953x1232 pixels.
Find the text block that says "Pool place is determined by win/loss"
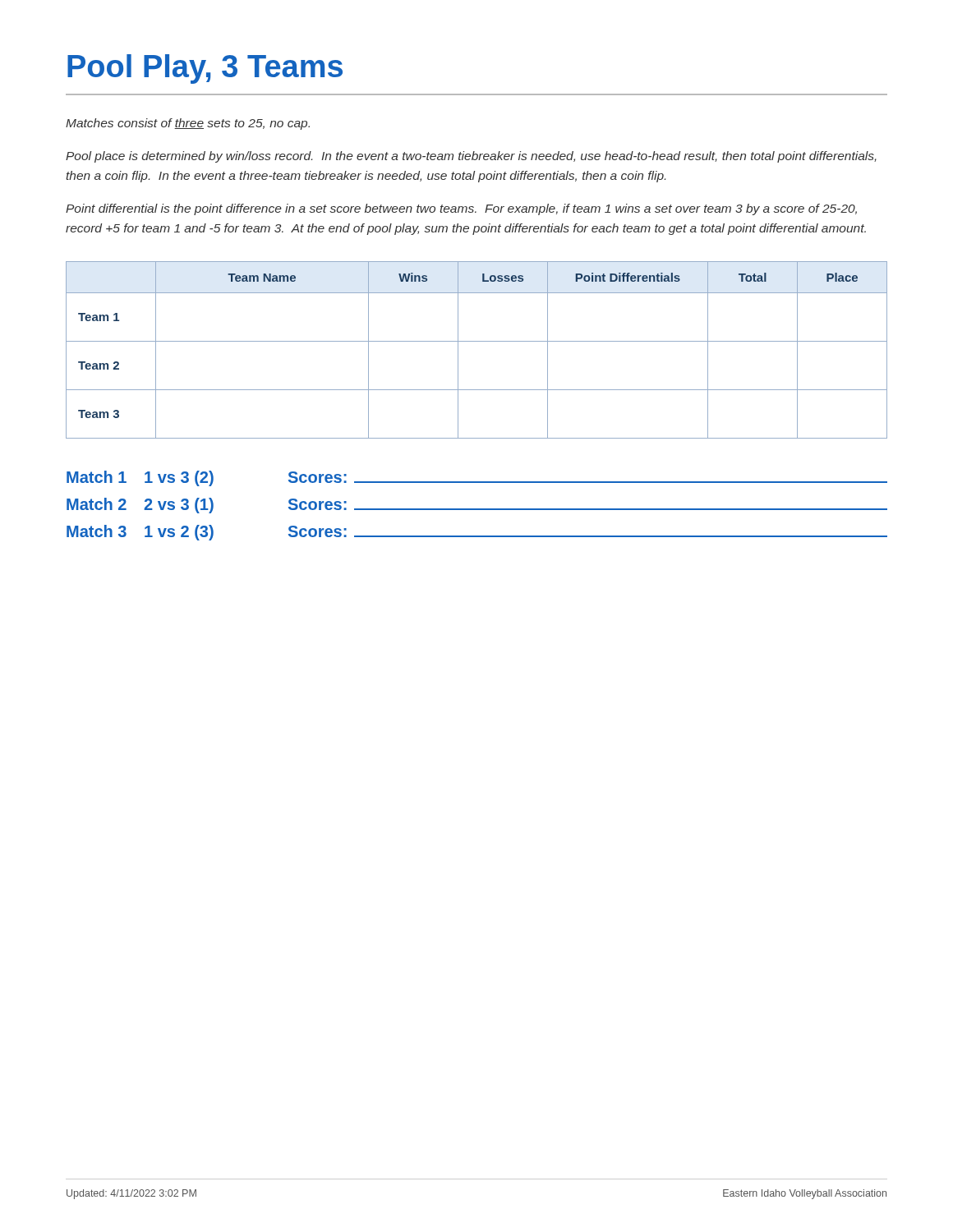pyautogui.click(x=472, y=165)
